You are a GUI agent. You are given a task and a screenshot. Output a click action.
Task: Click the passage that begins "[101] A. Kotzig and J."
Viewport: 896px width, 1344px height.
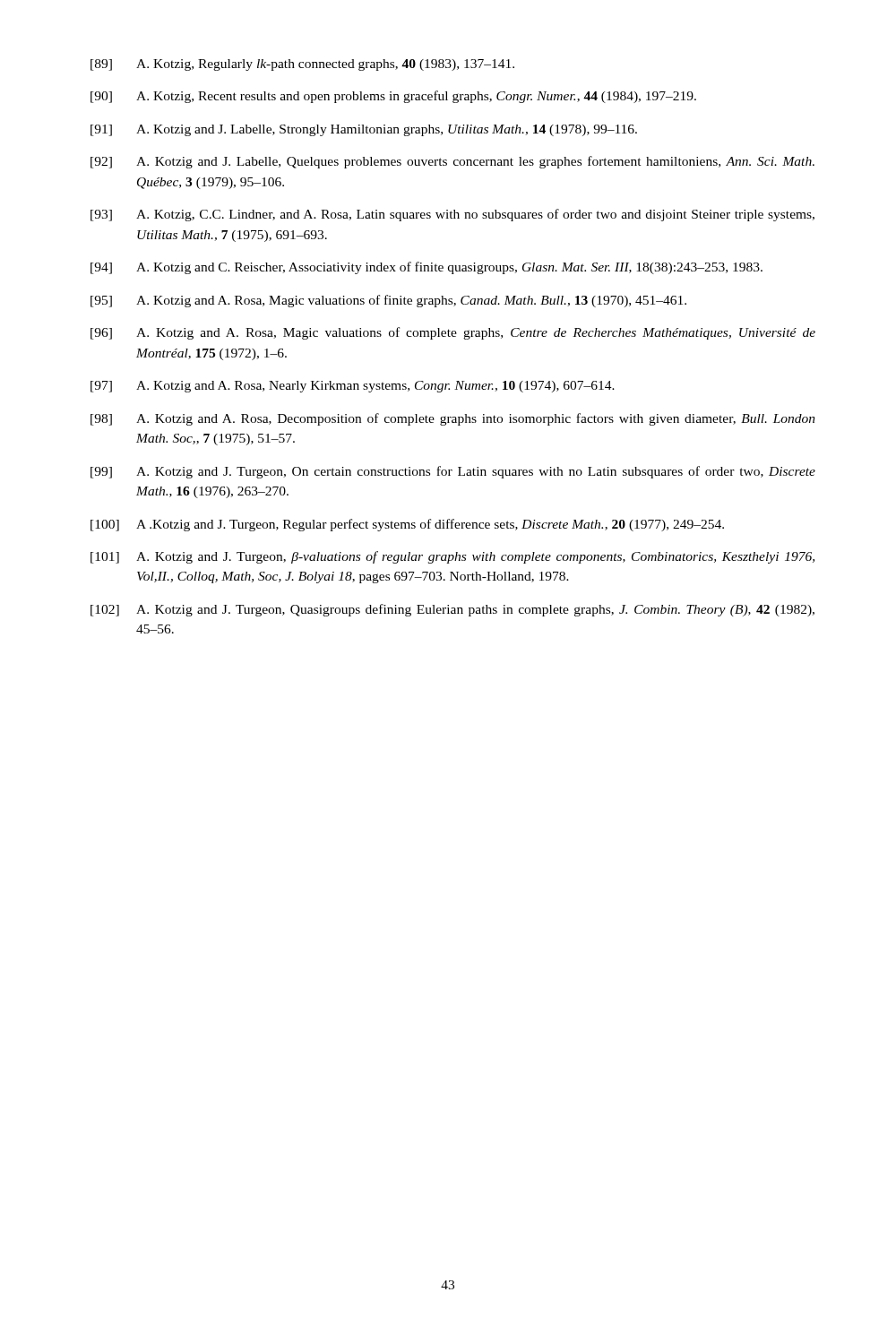452,567
